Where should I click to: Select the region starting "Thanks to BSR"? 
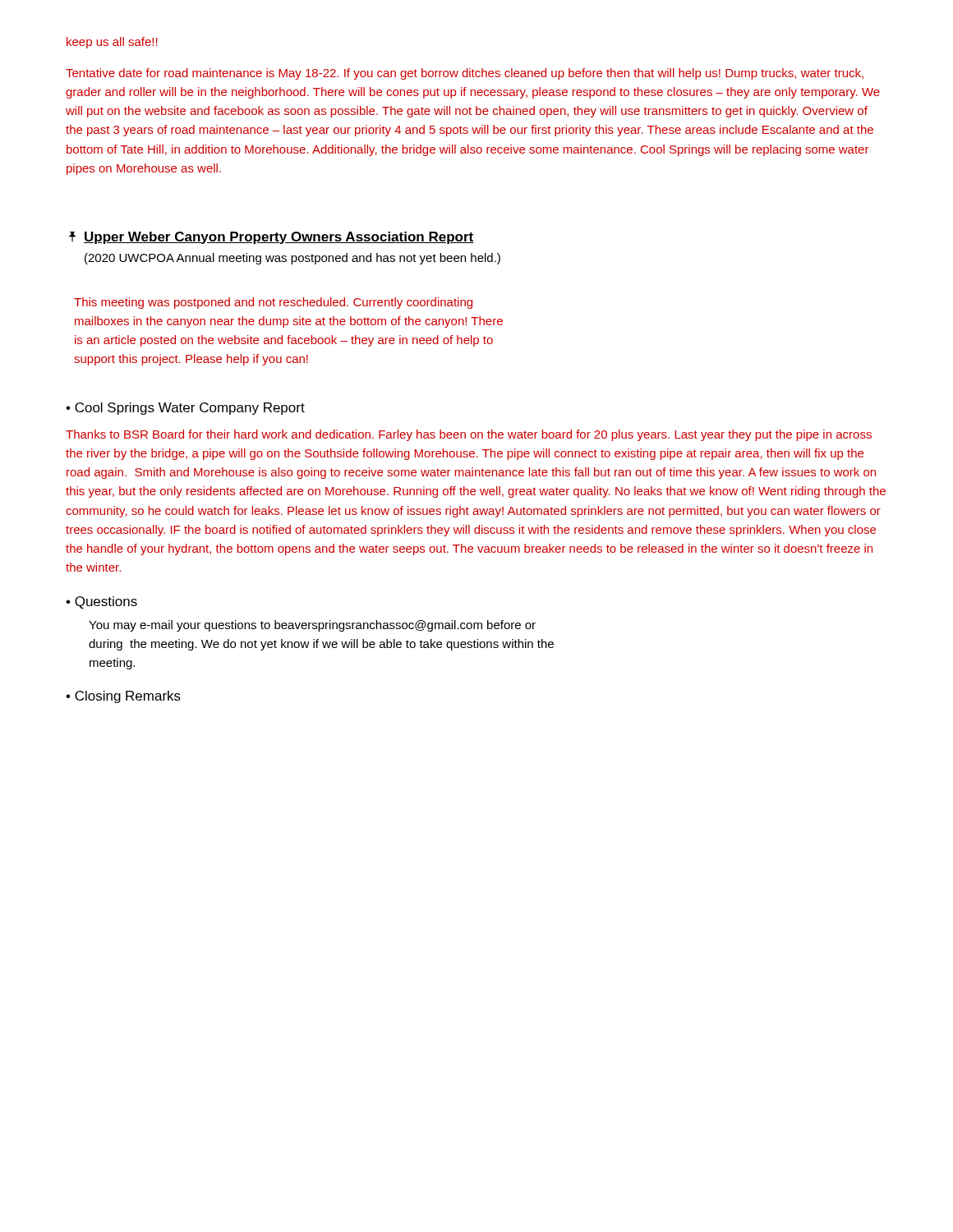(476, 501)
